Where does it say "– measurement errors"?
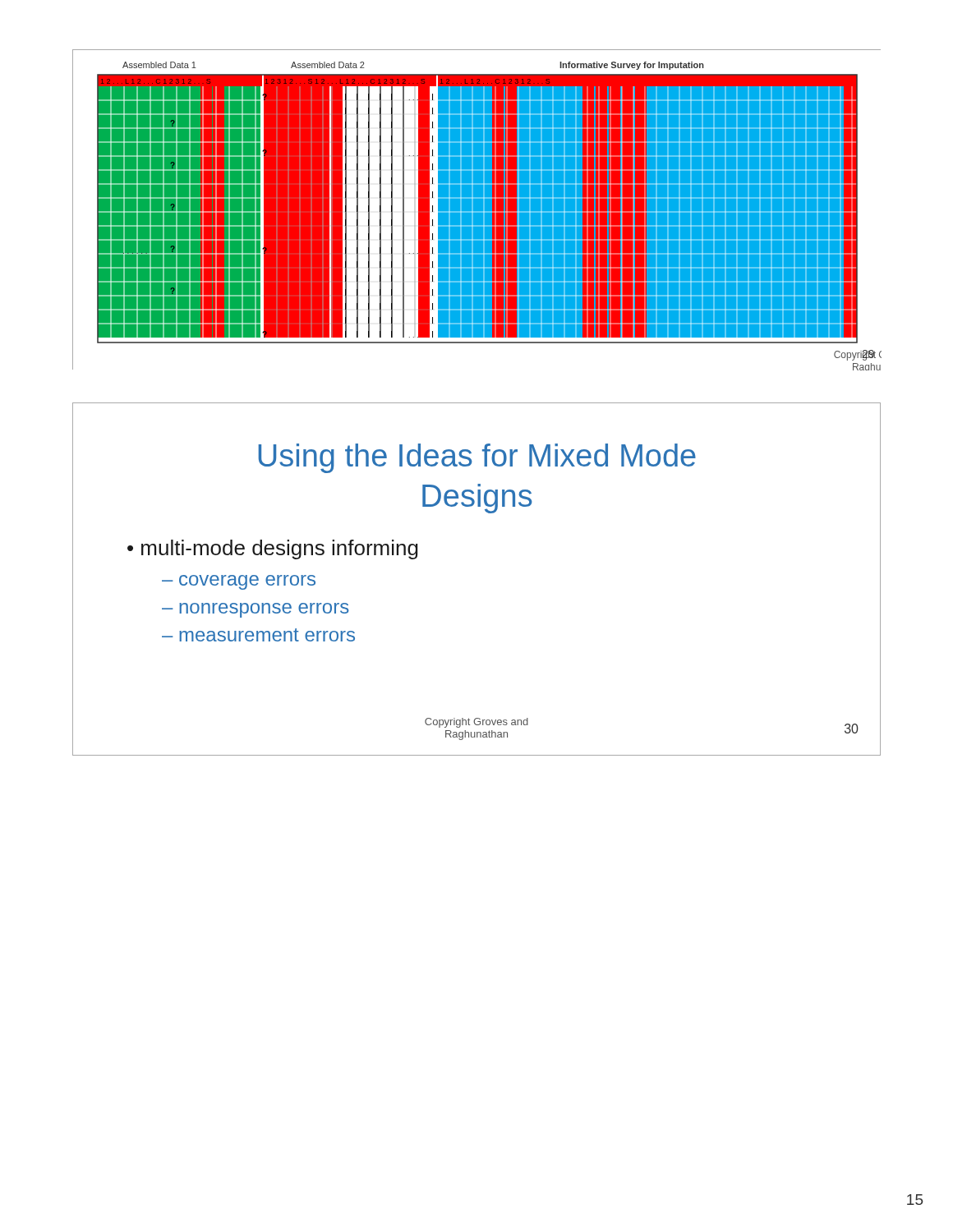This screenshot has height=1232, width=953. (259, 635)
